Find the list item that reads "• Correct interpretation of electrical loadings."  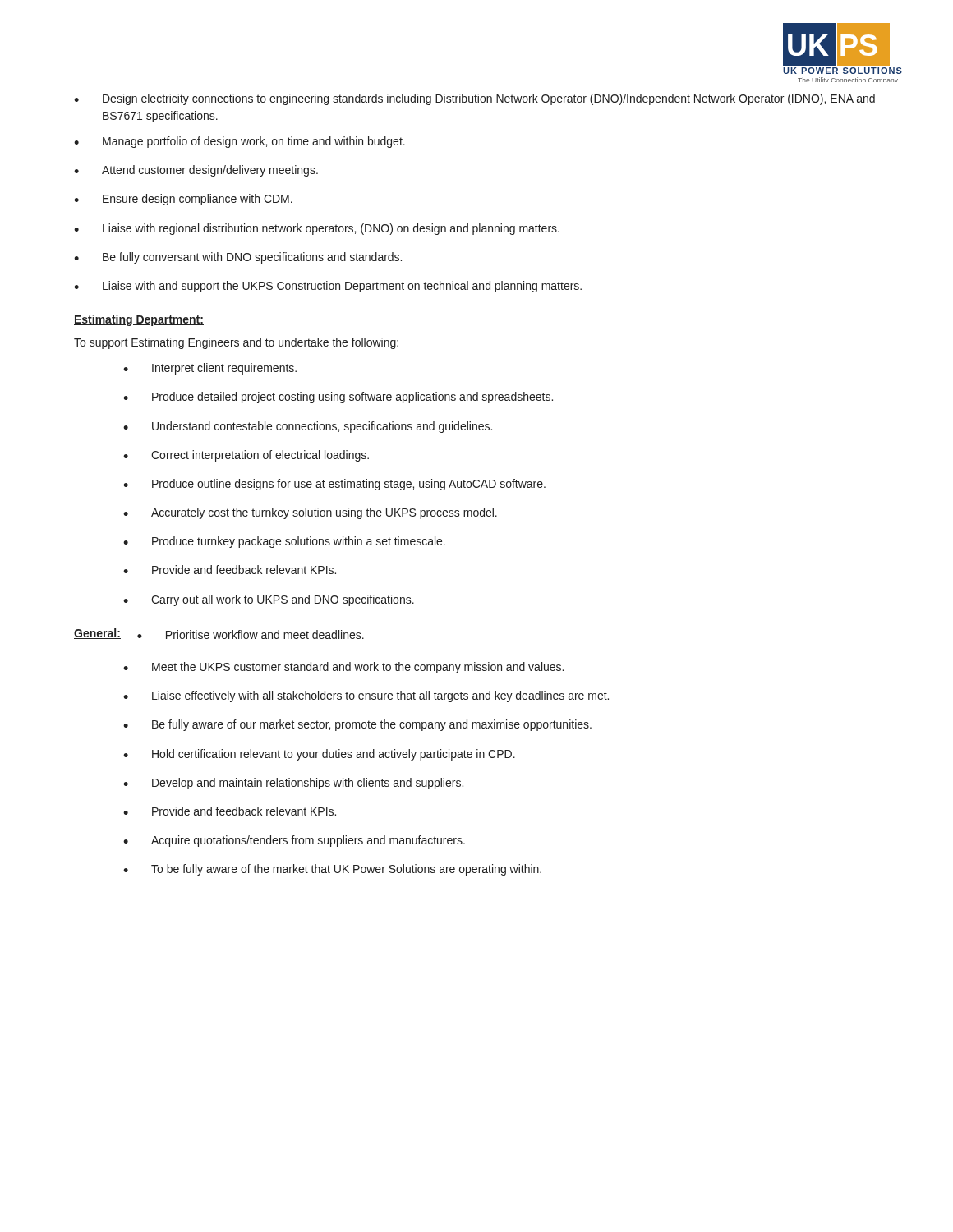pos(246,456)
